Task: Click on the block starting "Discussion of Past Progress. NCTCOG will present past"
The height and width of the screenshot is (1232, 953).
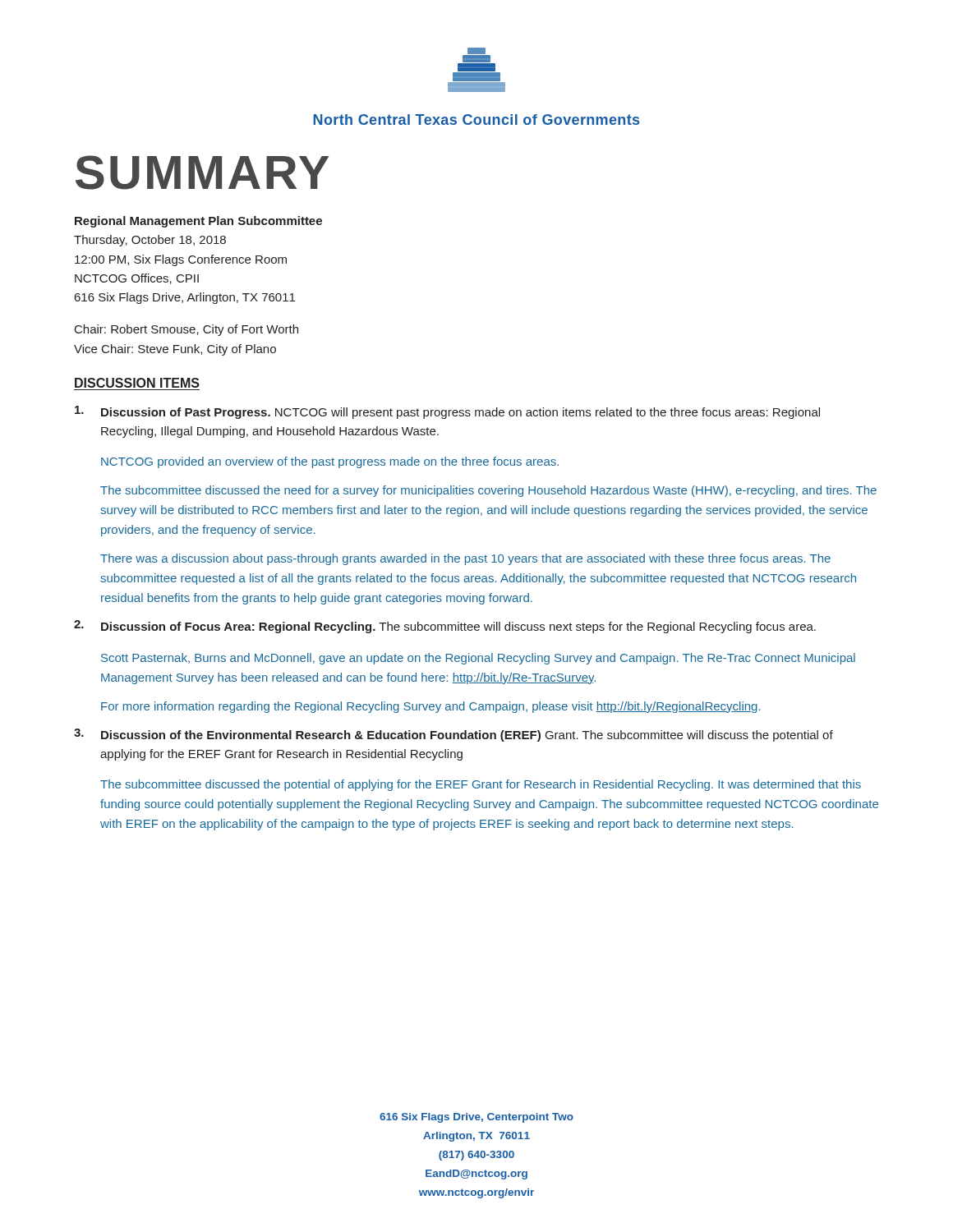Action: pos(476,421)
